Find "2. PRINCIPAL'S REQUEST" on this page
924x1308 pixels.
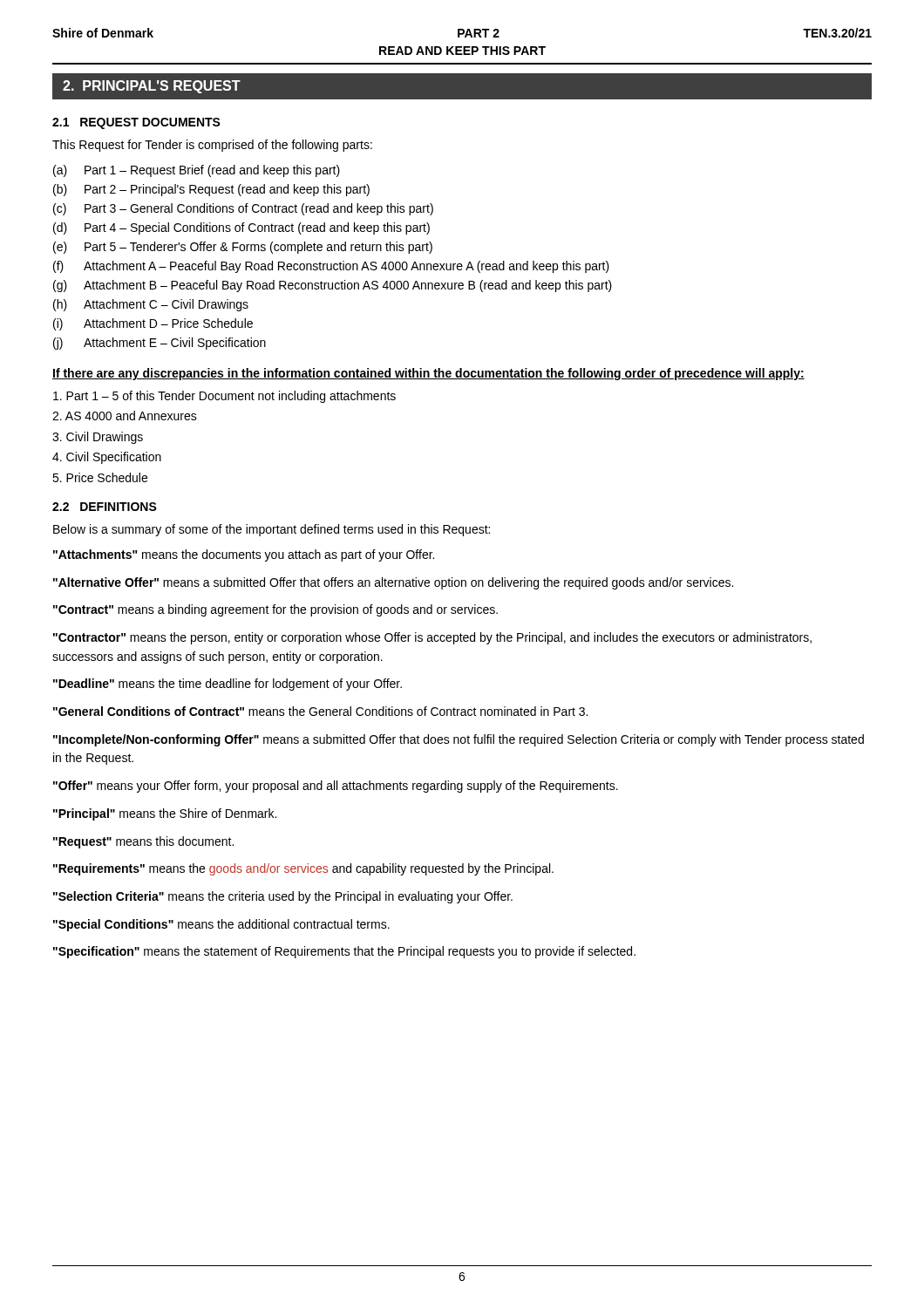[x=462, y=86]
